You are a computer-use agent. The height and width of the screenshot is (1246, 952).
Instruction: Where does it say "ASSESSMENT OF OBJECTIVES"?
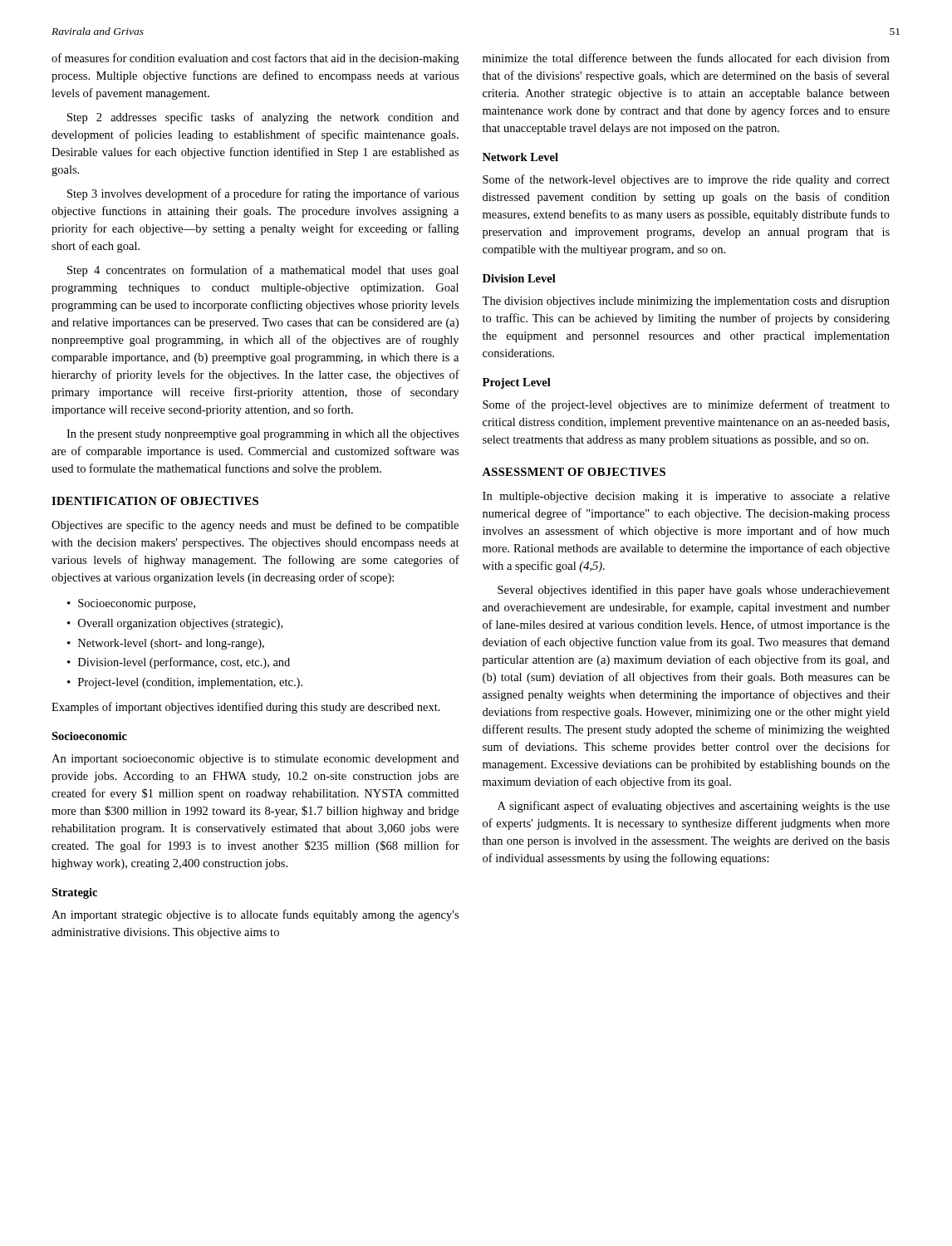click(x=574, y=472)
